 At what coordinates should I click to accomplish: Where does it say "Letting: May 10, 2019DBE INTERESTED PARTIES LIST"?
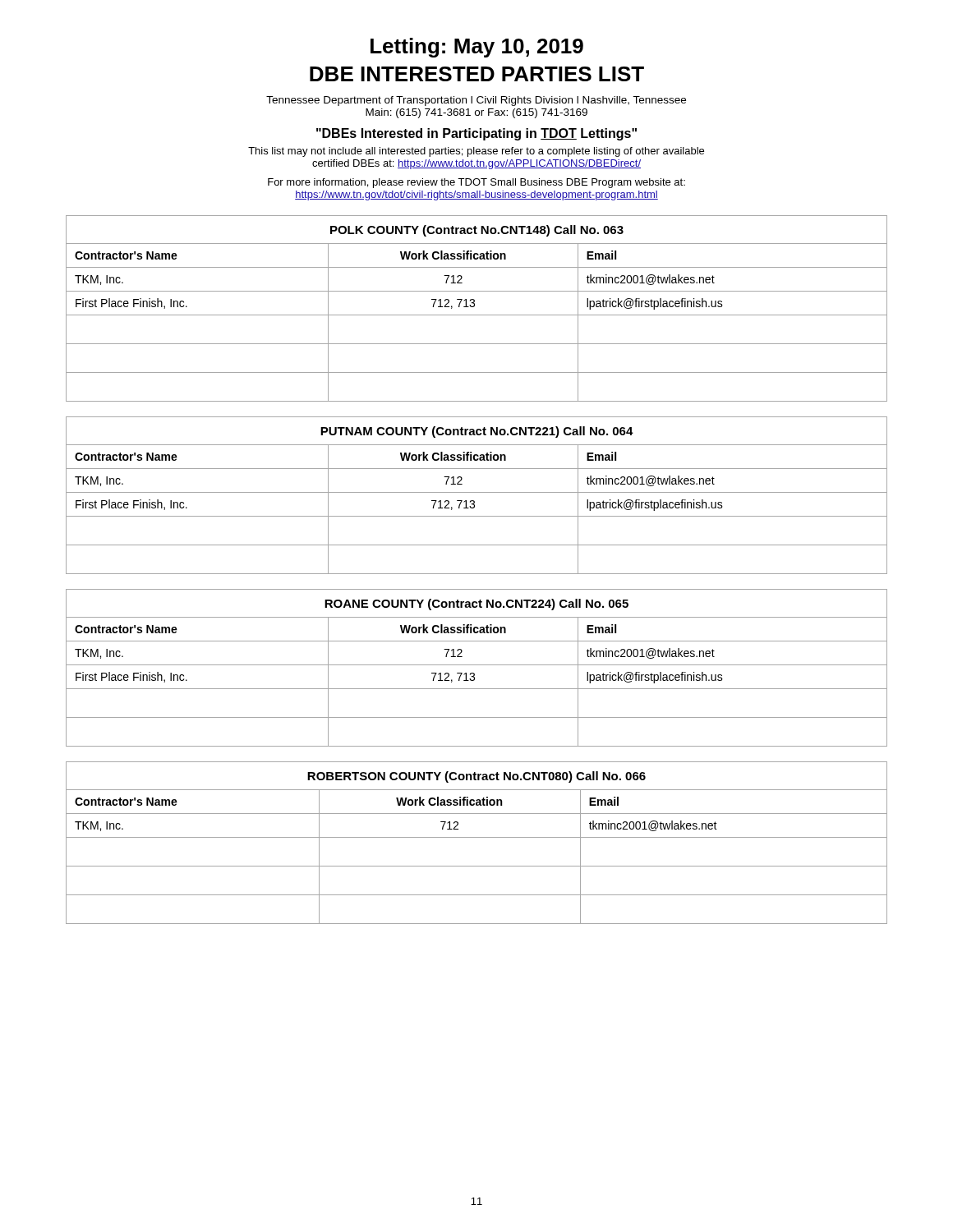pyautogui.click(x=476, y=61)
